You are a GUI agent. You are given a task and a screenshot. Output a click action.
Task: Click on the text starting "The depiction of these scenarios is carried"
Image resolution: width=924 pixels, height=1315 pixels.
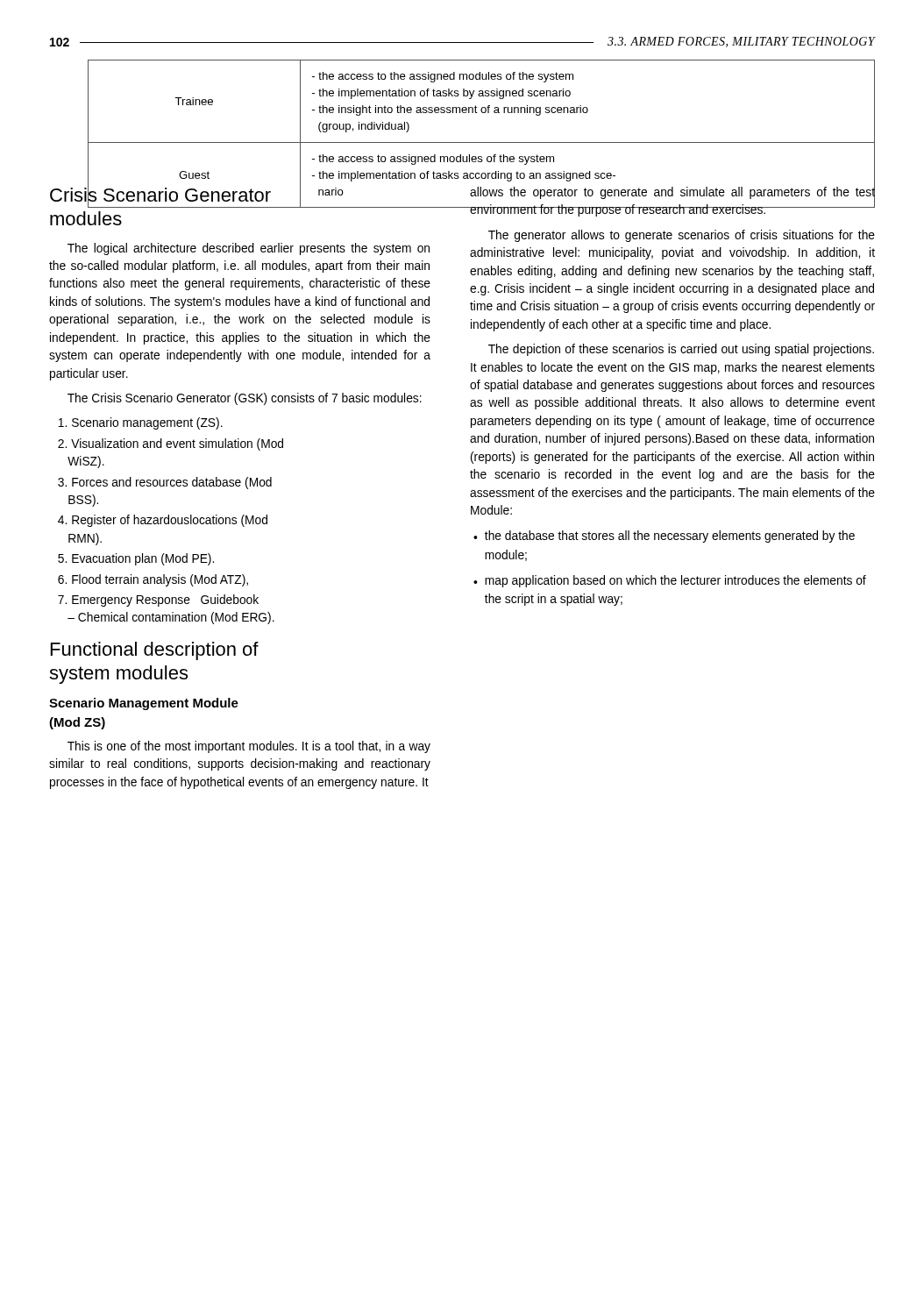pos(672,431)
